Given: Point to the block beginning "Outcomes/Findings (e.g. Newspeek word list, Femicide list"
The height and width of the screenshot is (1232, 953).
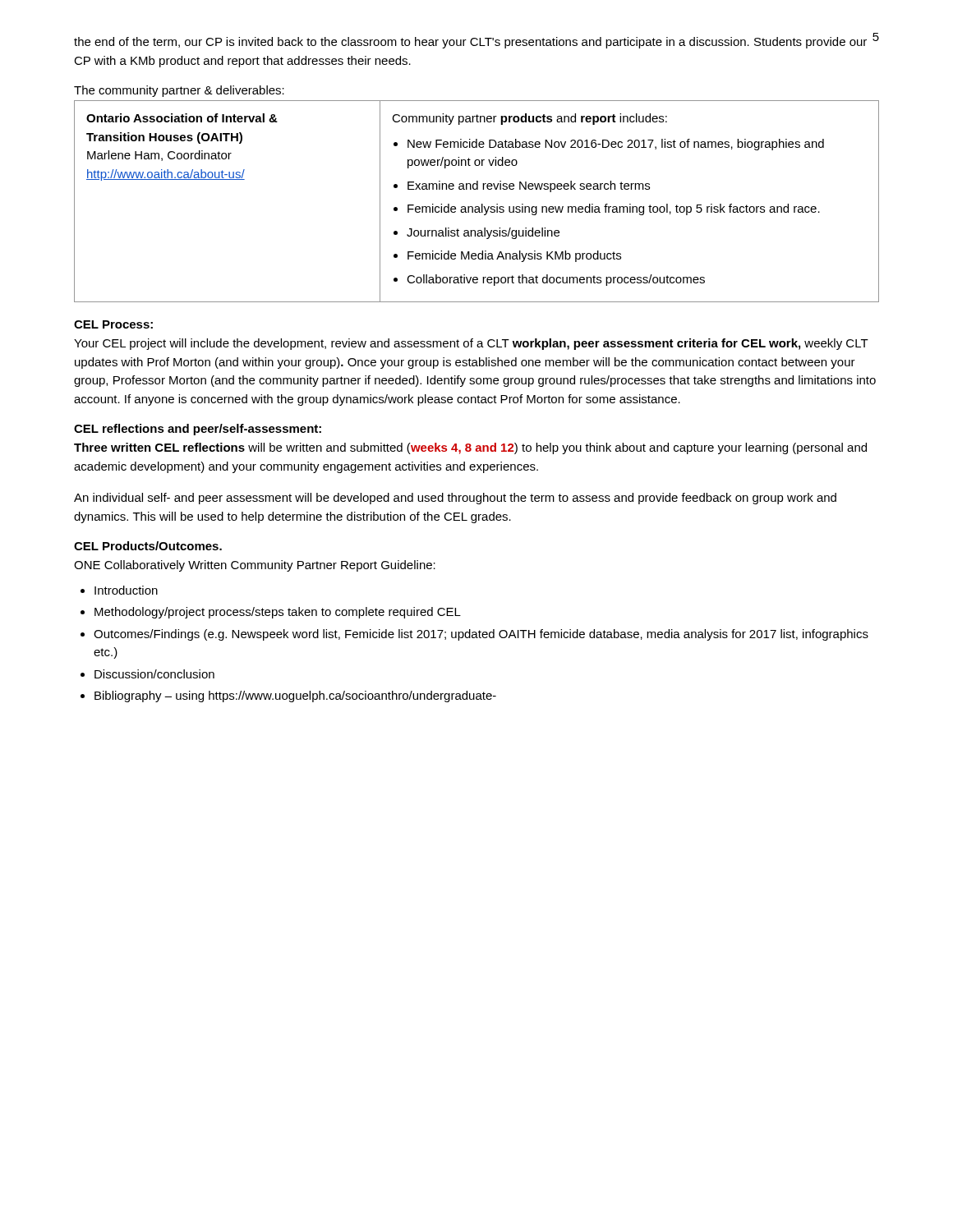Looking at the screenshot, I should (481, 642).
